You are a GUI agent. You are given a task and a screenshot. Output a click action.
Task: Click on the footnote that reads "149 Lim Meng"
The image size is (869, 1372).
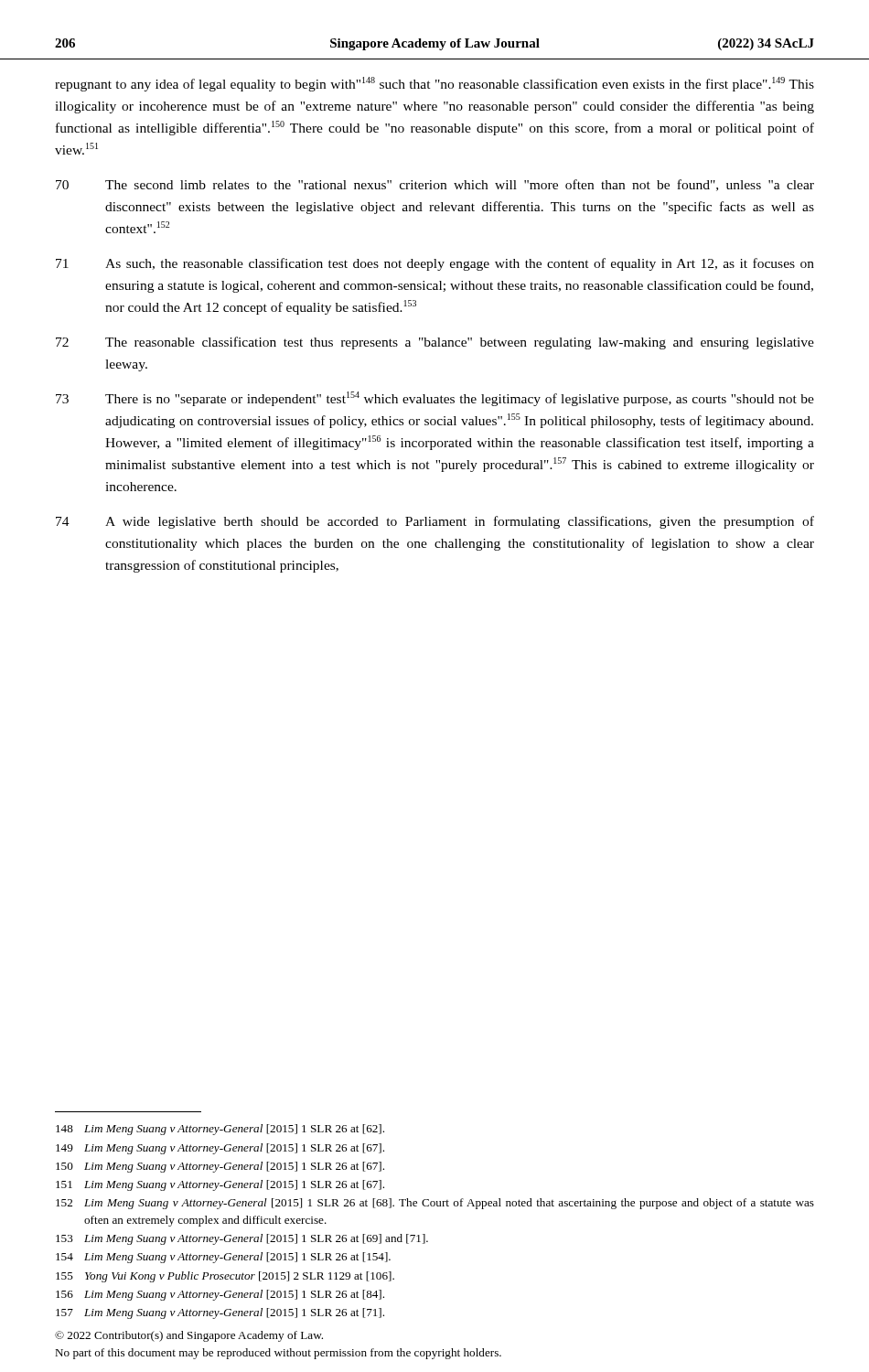pyautogui.click(x=220, y=1149)
